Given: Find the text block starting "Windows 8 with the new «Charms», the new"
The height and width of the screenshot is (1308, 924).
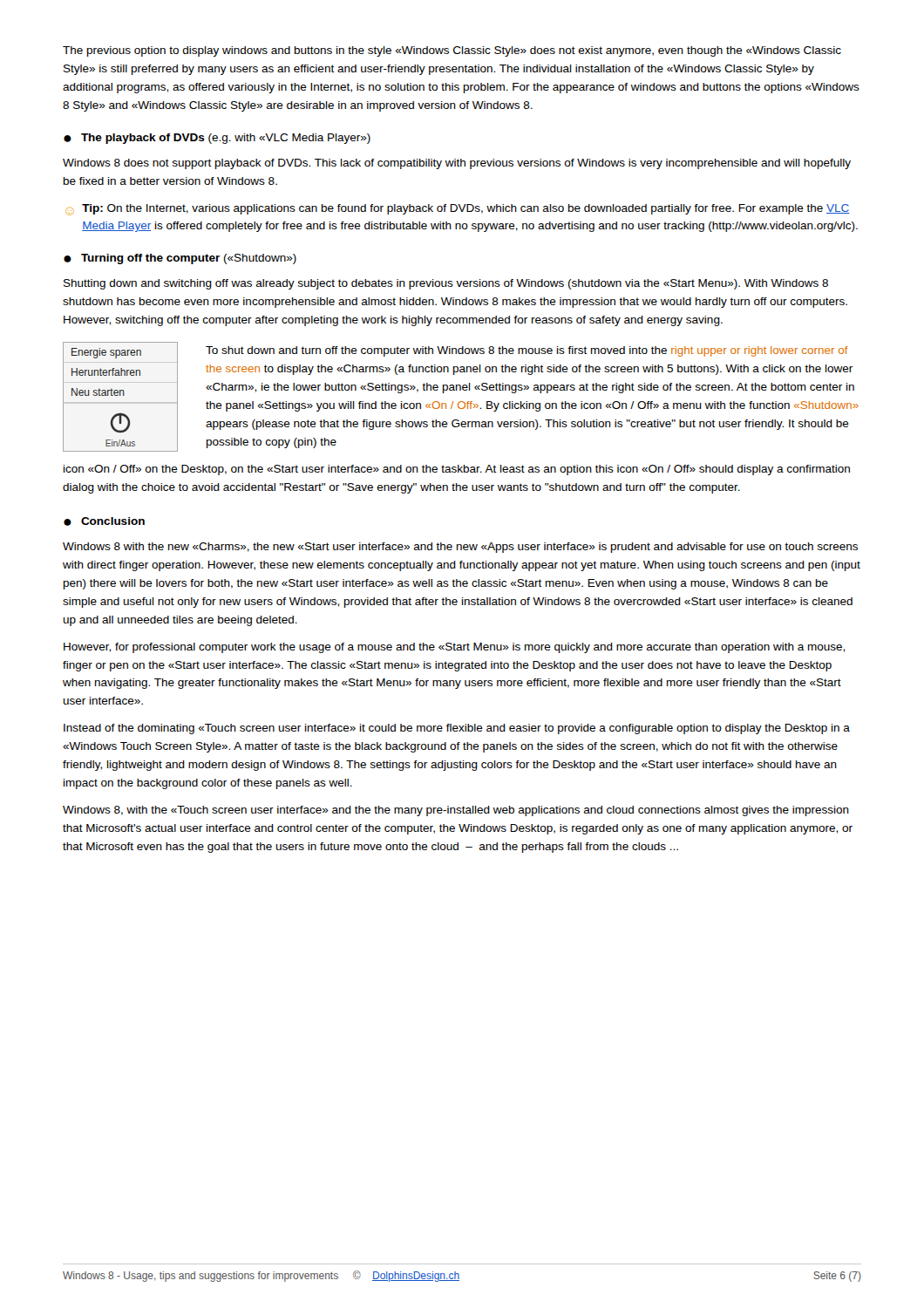Looking at the screenshot, I should point(461,583).
